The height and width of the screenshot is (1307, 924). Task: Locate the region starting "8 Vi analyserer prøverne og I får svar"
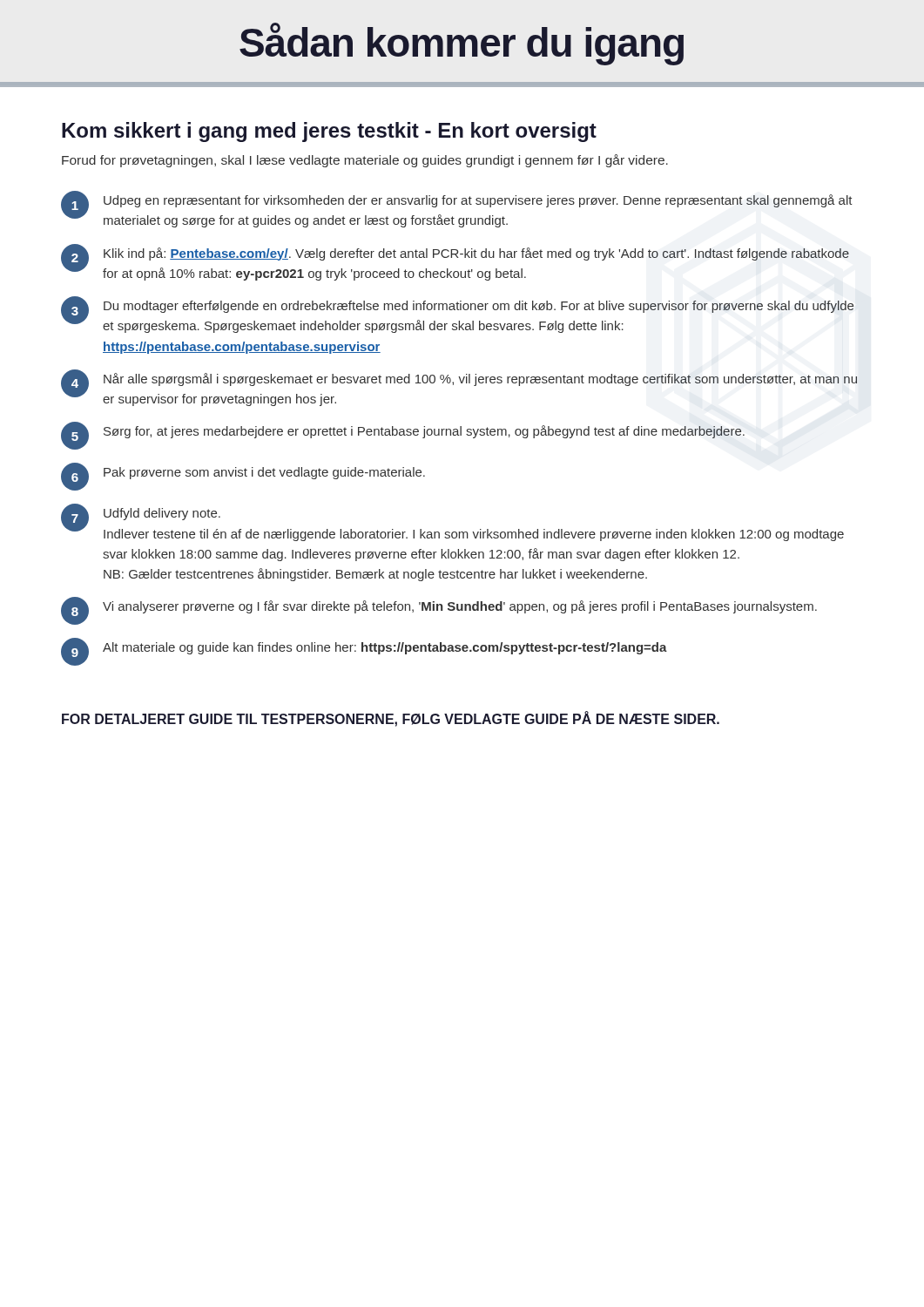click(462, 611)
